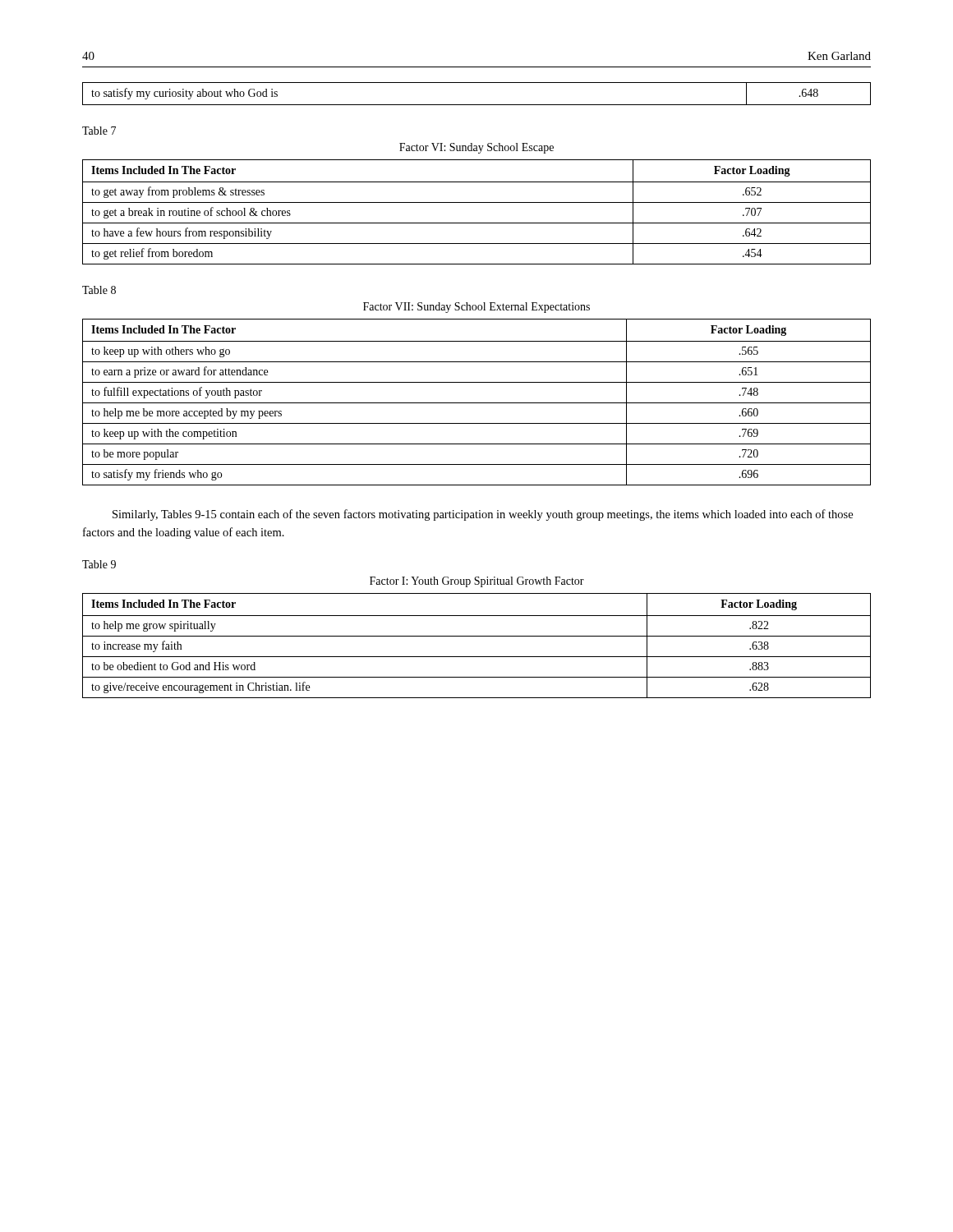Find the block on this page that starts "Similarly, Tables 9-15 contain each"
This screenshot has width=953, height=1232.
coord(468,523)
